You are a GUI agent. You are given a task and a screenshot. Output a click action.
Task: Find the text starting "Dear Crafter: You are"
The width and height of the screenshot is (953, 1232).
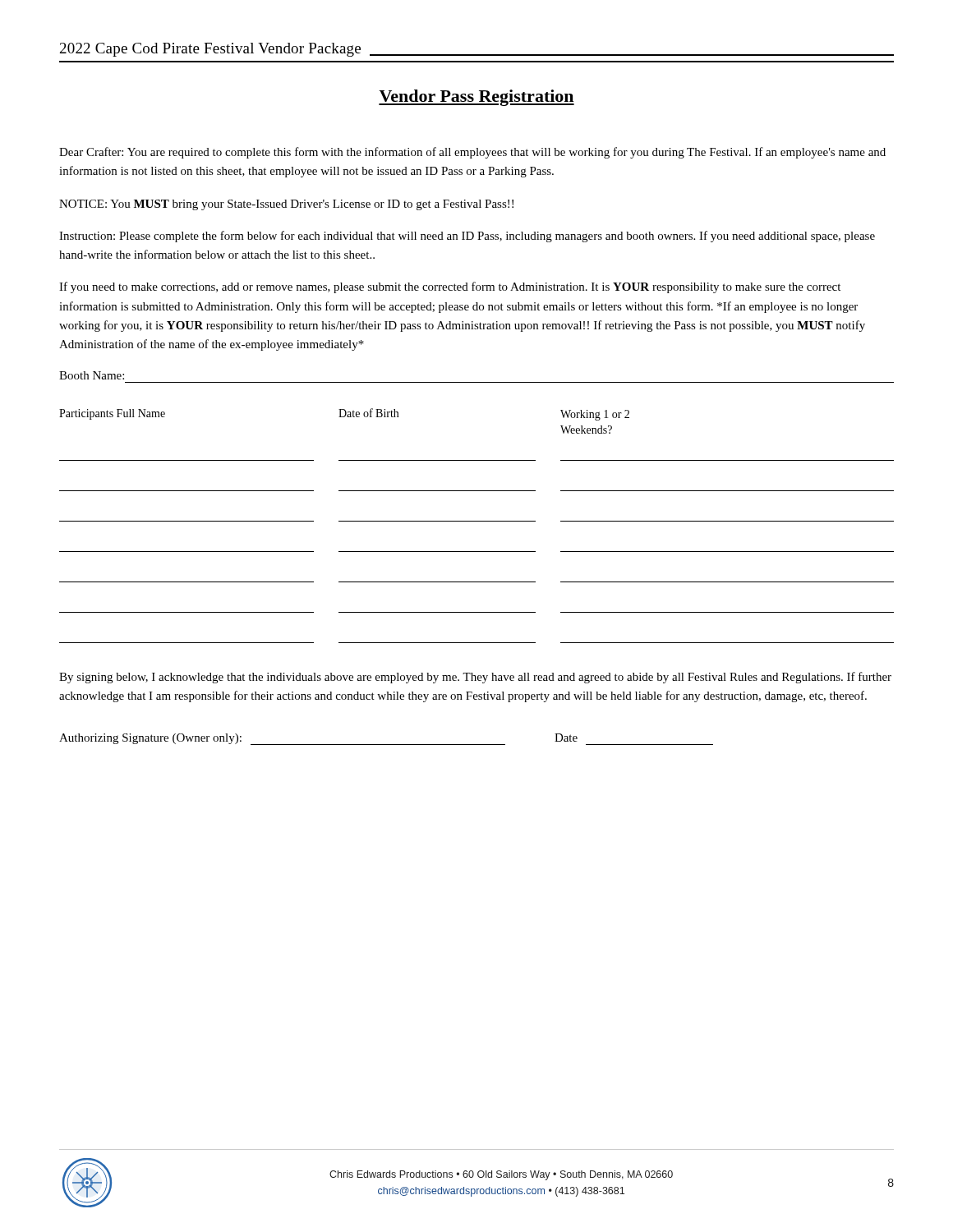pos(473,162)
